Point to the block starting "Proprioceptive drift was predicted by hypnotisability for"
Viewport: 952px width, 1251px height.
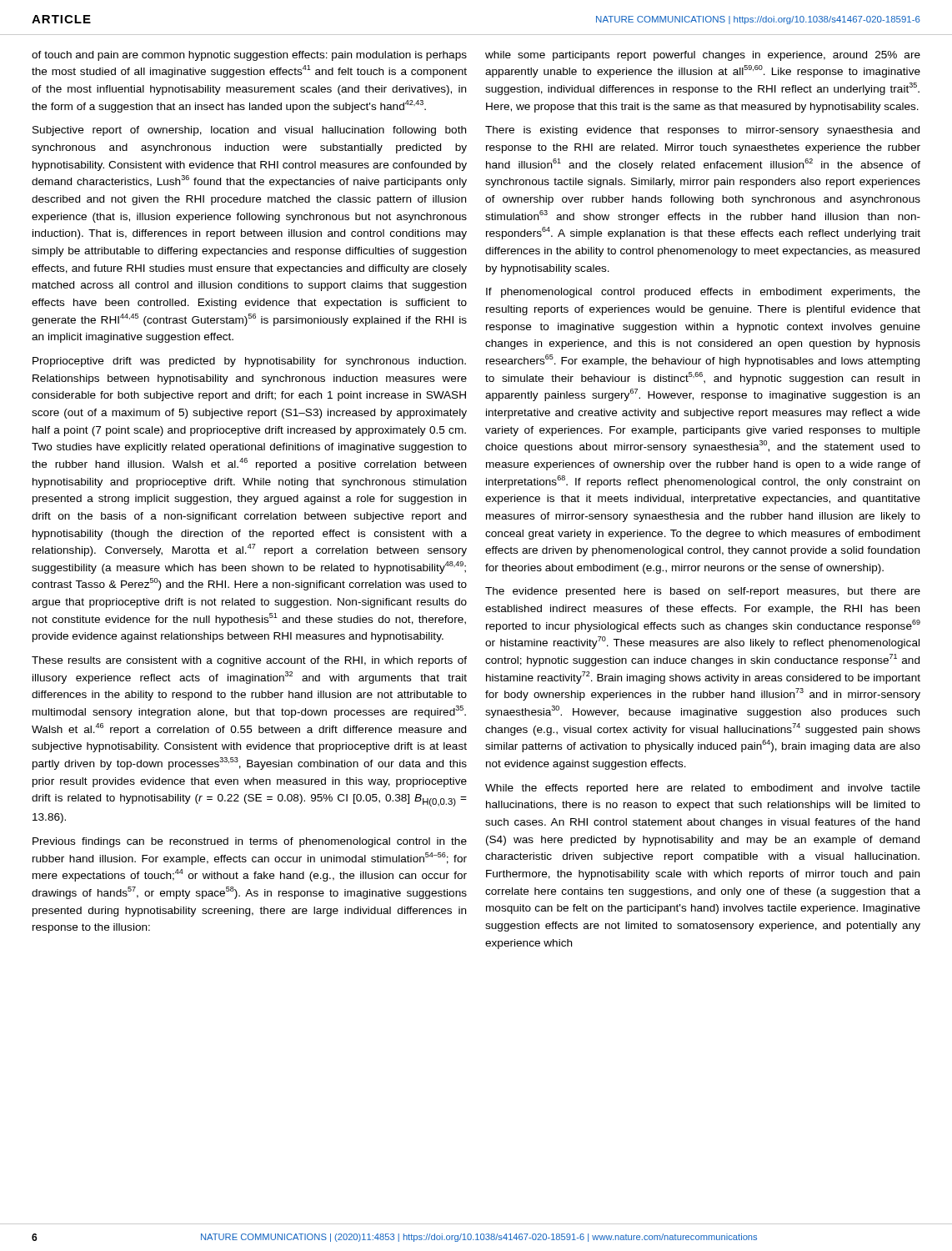[x=249, y=499]
